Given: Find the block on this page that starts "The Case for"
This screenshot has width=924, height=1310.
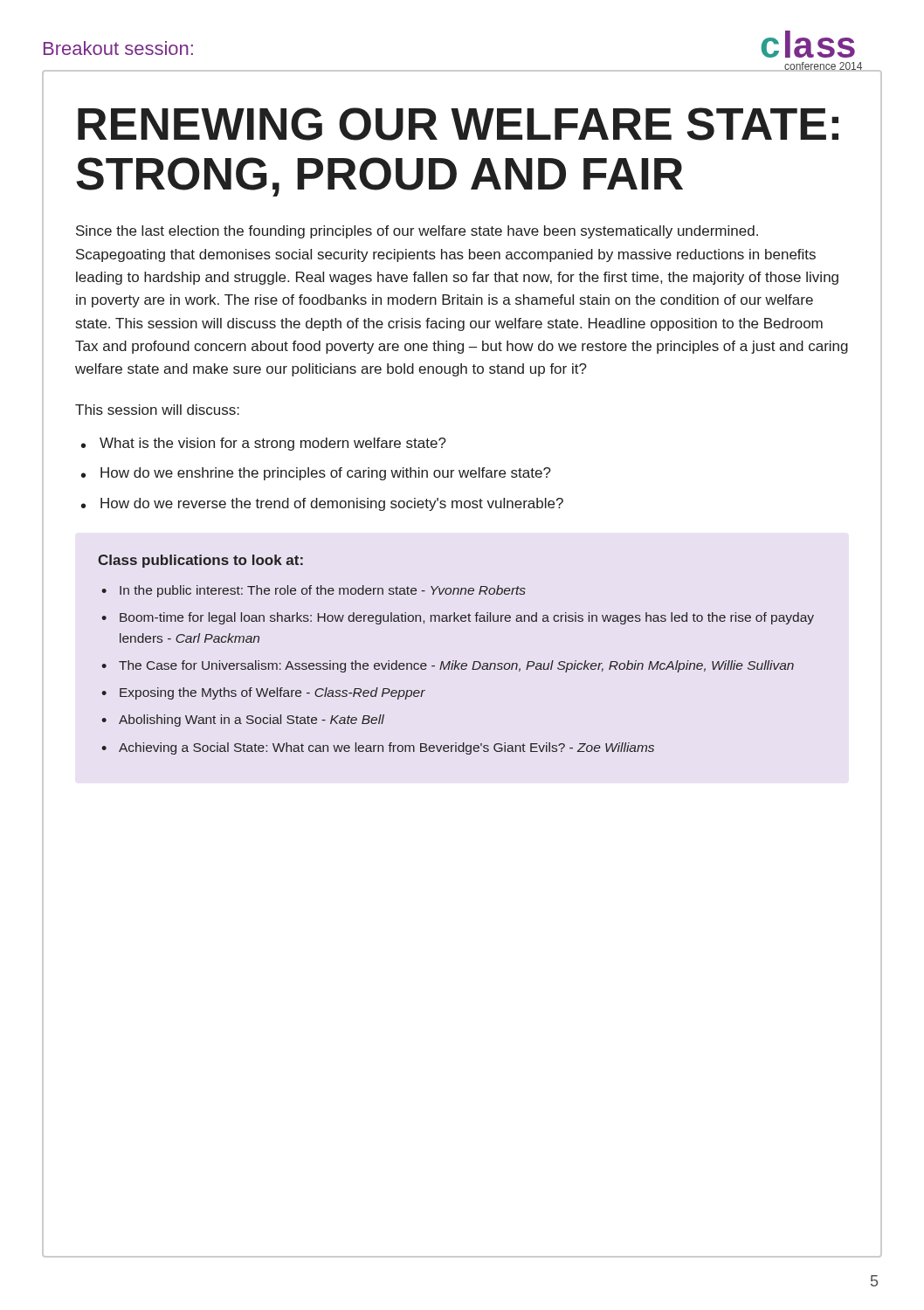Looking at the screenshot, I should [x=457, y=665].
